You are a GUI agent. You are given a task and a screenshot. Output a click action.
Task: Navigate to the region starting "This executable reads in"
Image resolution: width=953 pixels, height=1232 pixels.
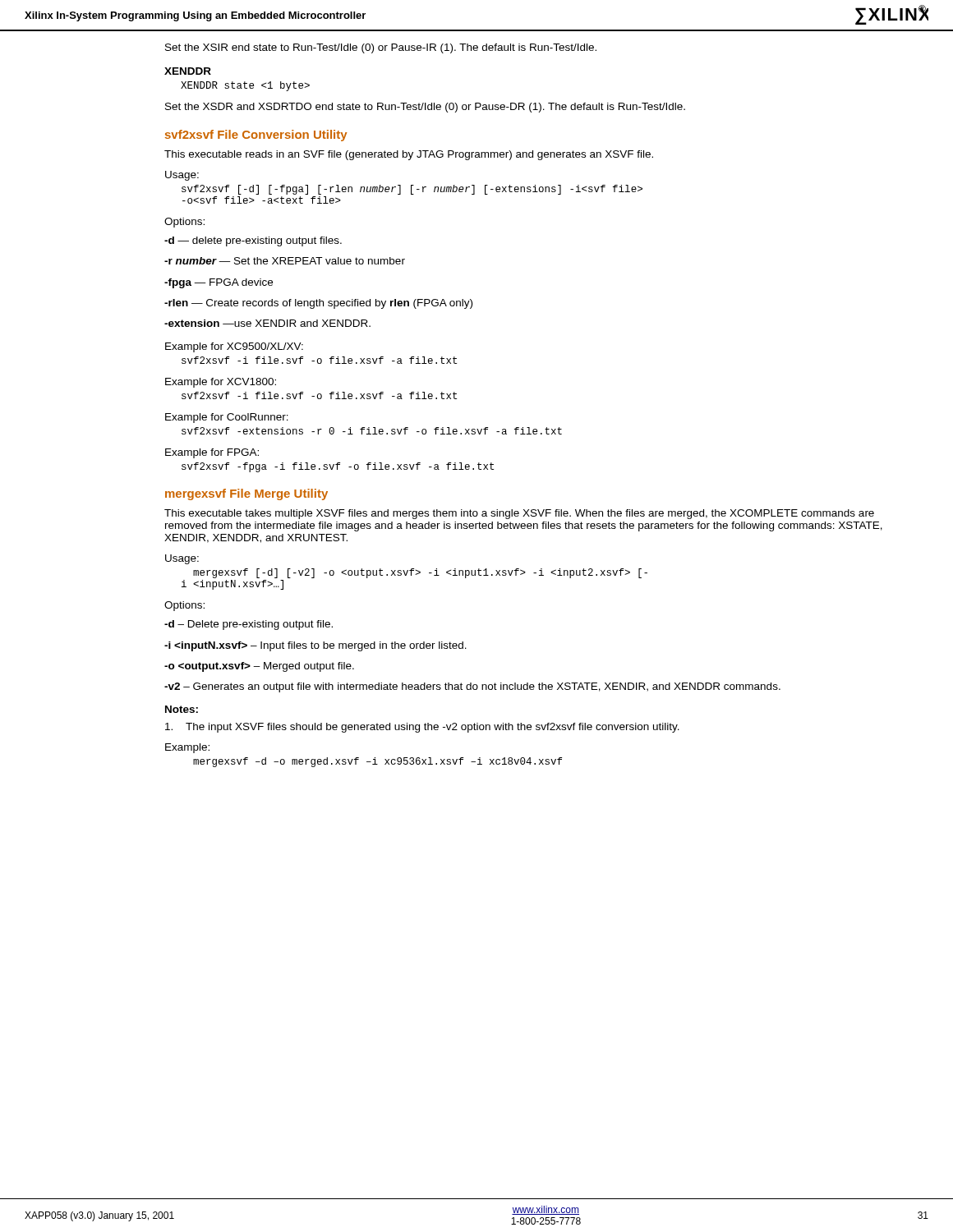[409, 154]
